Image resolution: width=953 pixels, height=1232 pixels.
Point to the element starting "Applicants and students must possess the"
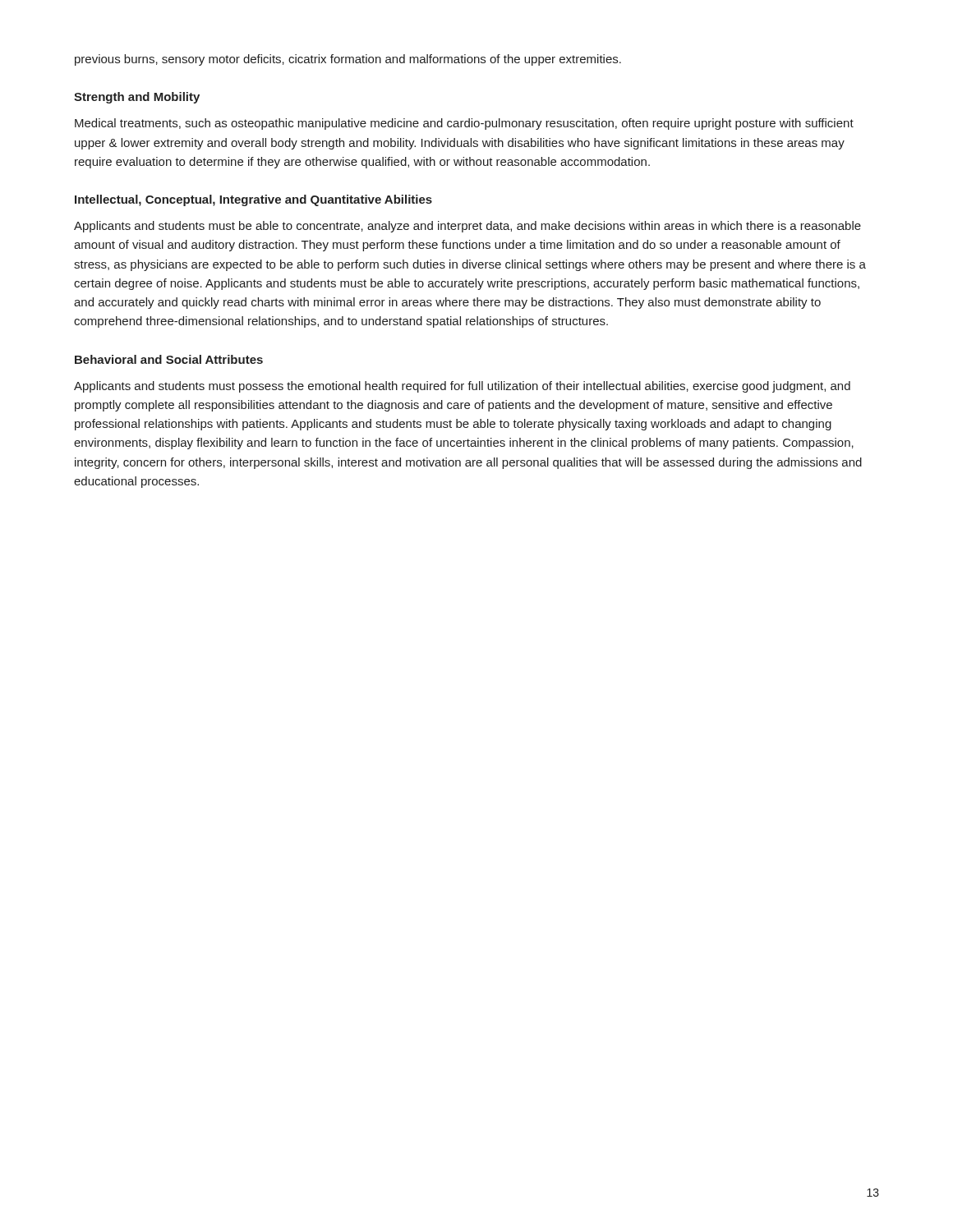pyautogui.click(x=468, y=433)
